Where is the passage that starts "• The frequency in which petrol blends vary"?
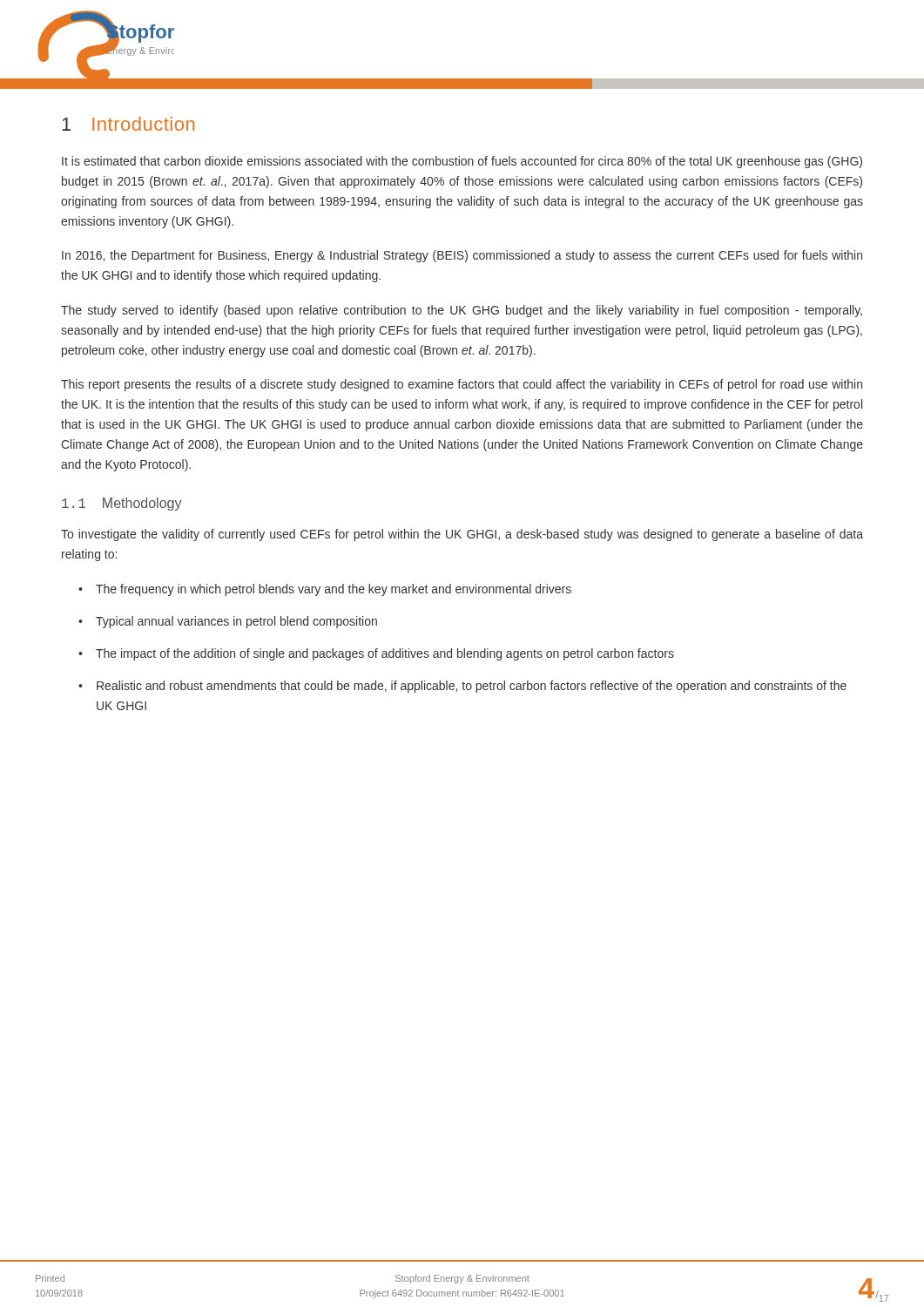The width and height of the screenshot is (924, 1307). coord(325,589)
